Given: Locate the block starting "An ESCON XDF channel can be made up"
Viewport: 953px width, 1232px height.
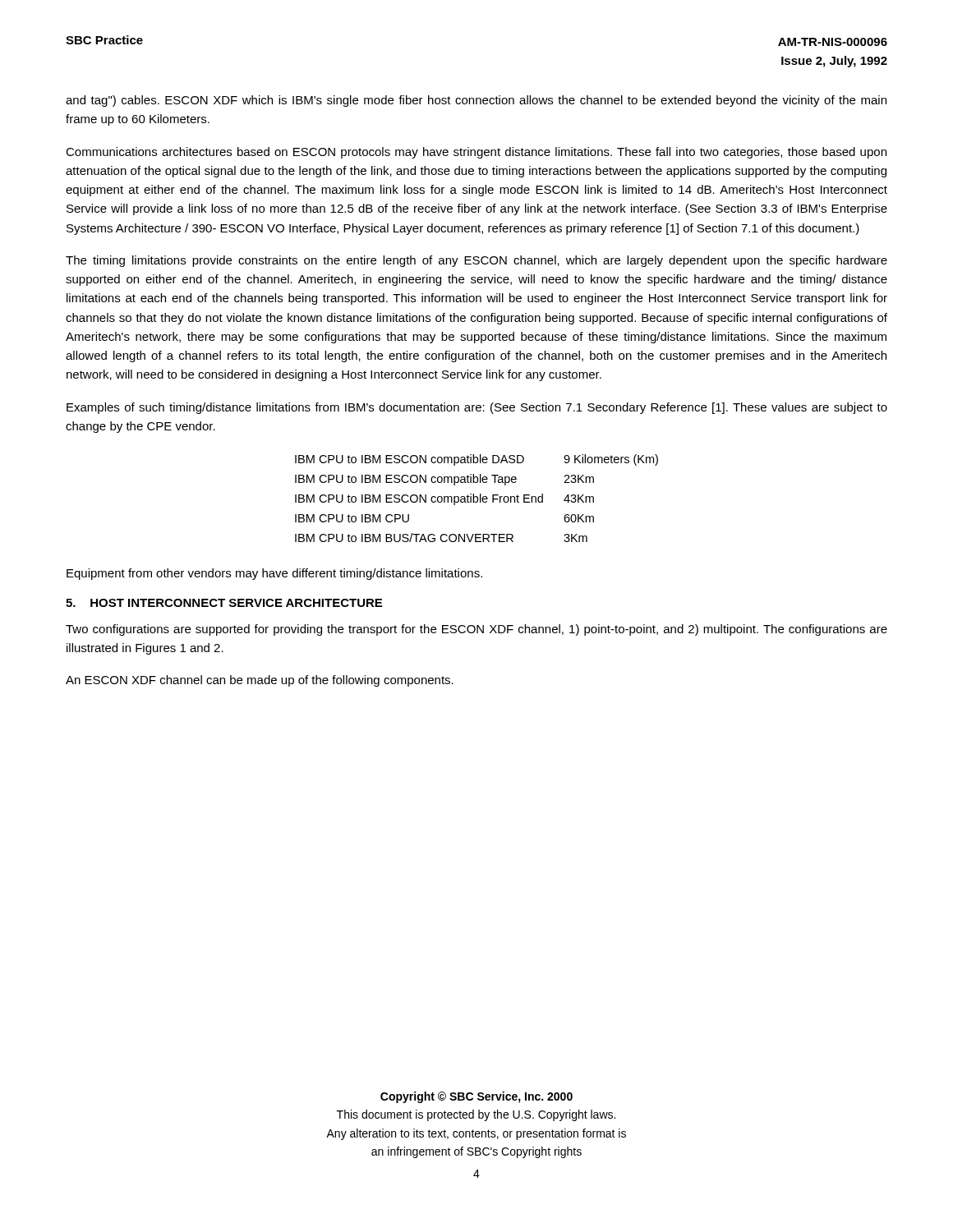Looking at the screenshot, I should (x=260, y=680).
